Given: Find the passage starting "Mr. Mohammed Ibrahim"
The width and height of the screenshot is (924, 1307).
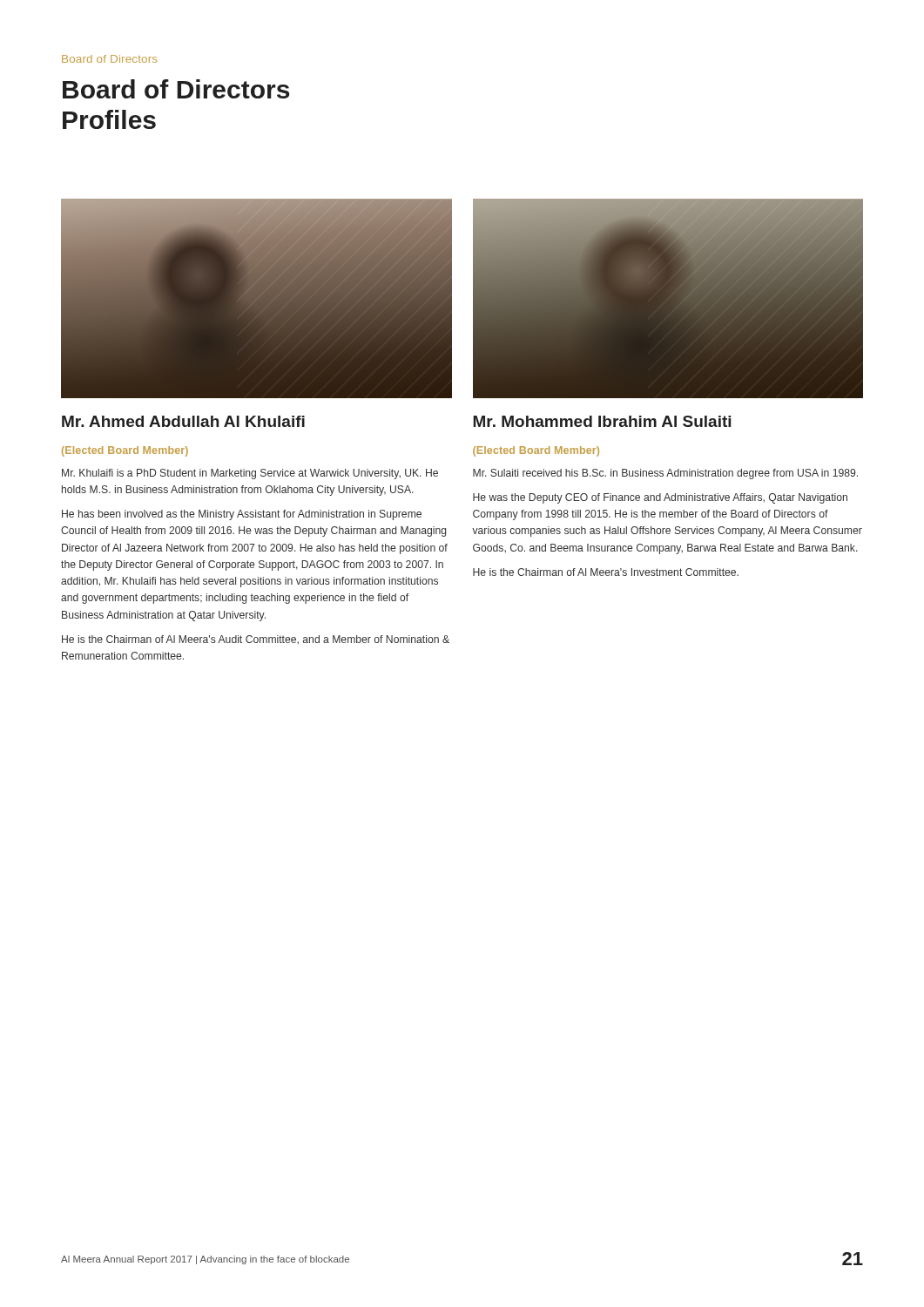Looking at the screenshot, I should tap(602, 421).
